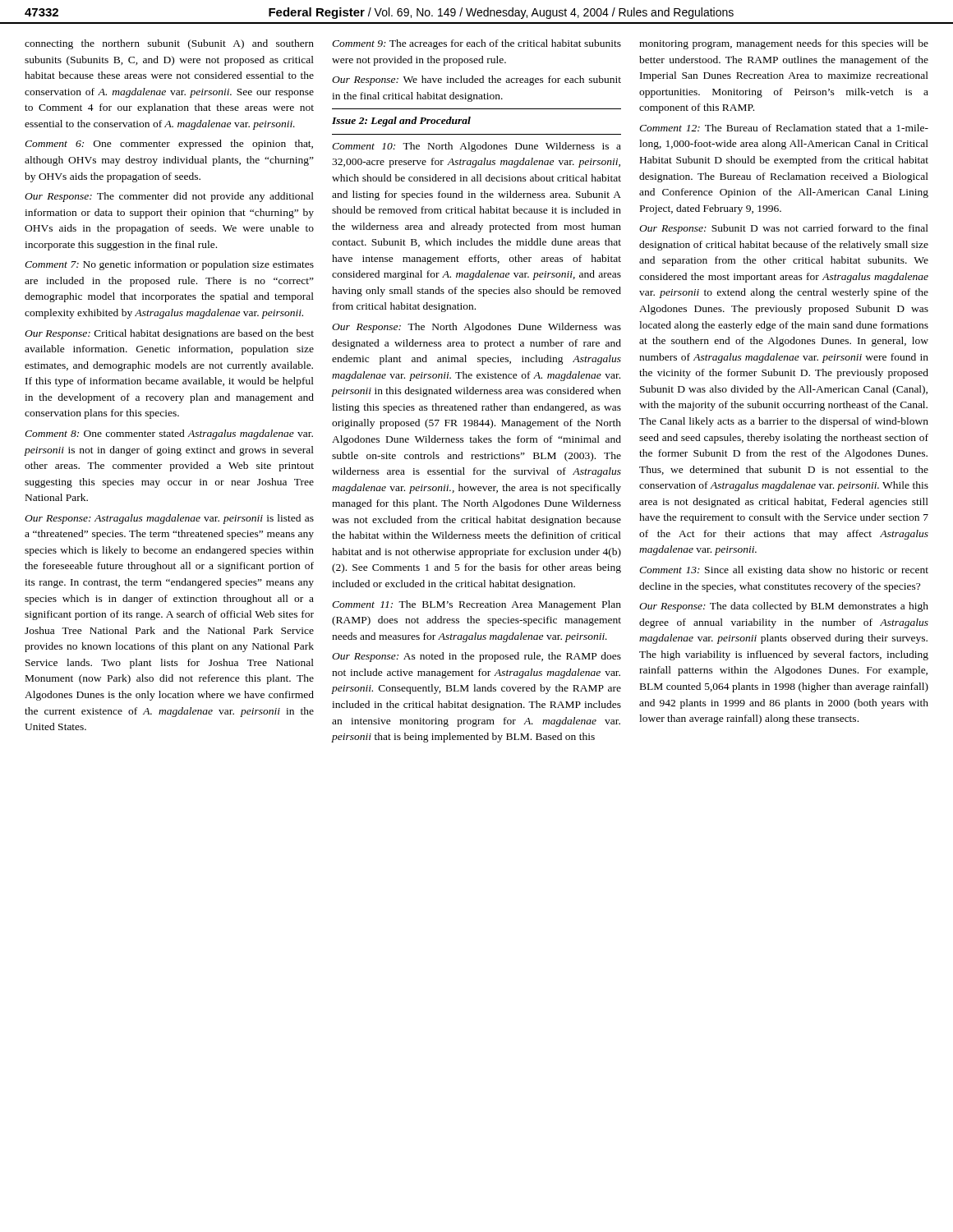
Task: Select the text block that says "Comment 10: The North Algodones Dune Wilderness"
Action: click(x=476, y=226)
